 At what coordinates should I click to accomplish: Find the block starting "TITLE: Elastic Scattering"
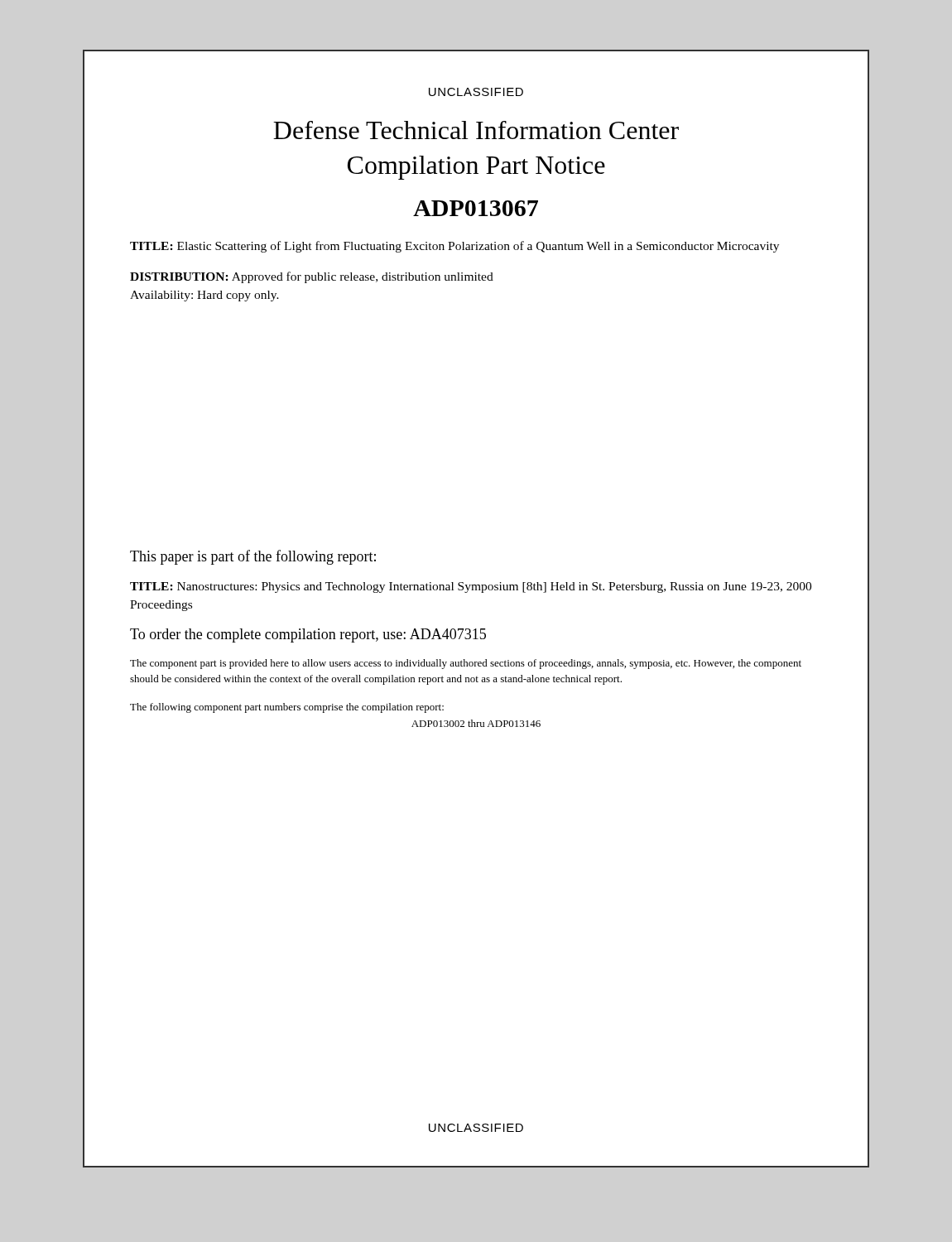point(455,246)
